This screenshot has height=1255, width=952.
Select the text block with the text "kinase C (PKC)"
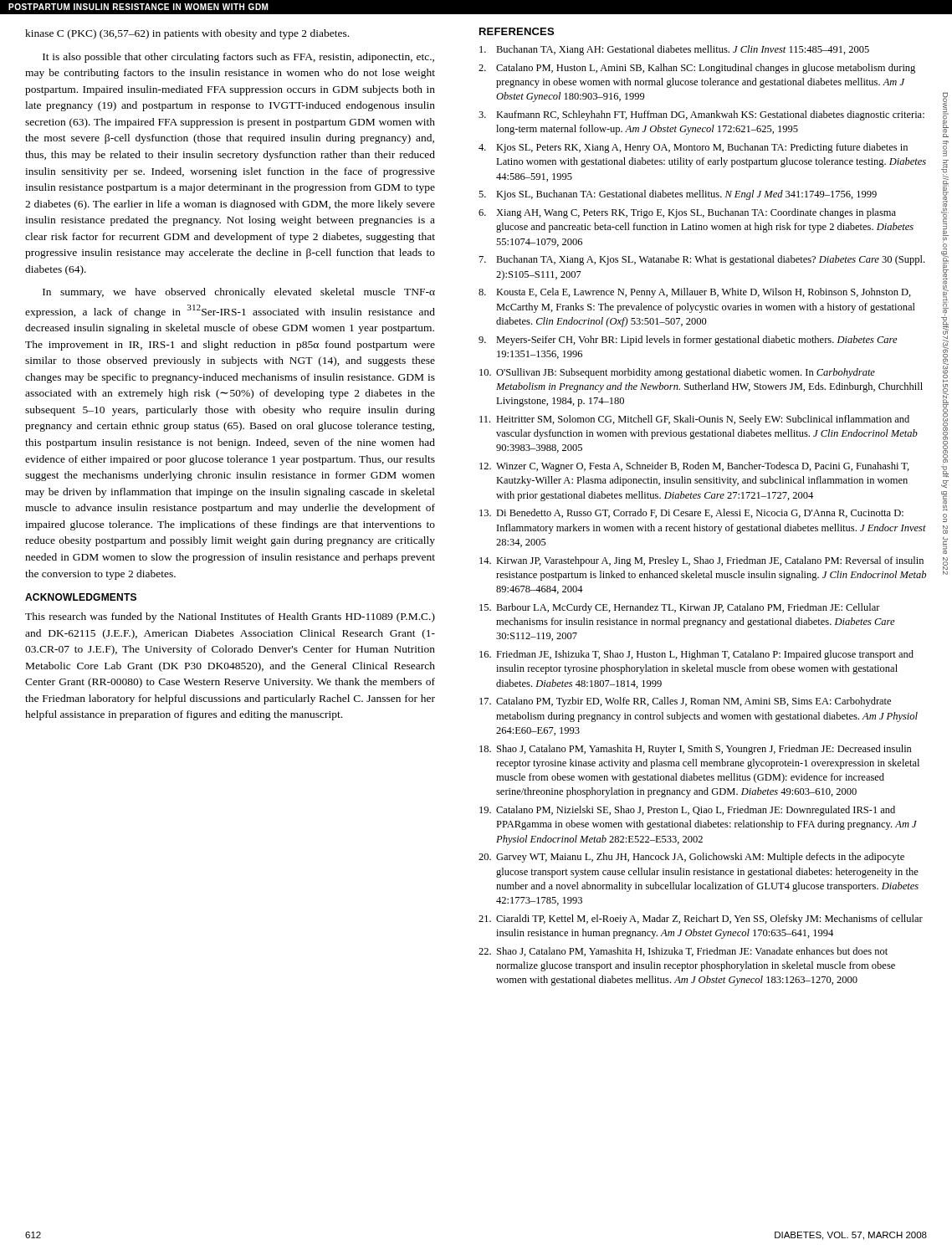point(230,303)
